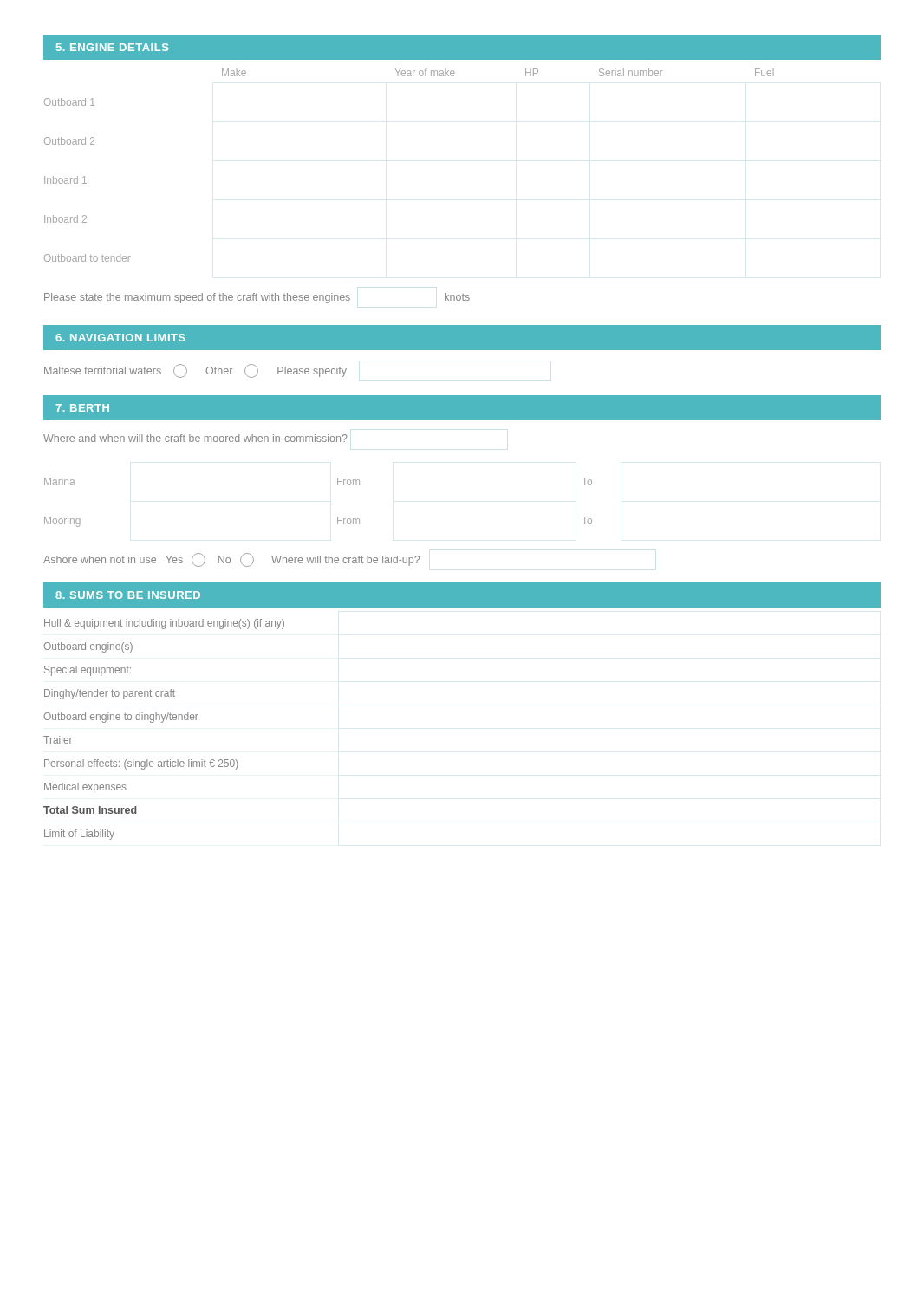Click on the element starting "Where and when will"
The image size is (924, 1300).
tap(276, 439)
